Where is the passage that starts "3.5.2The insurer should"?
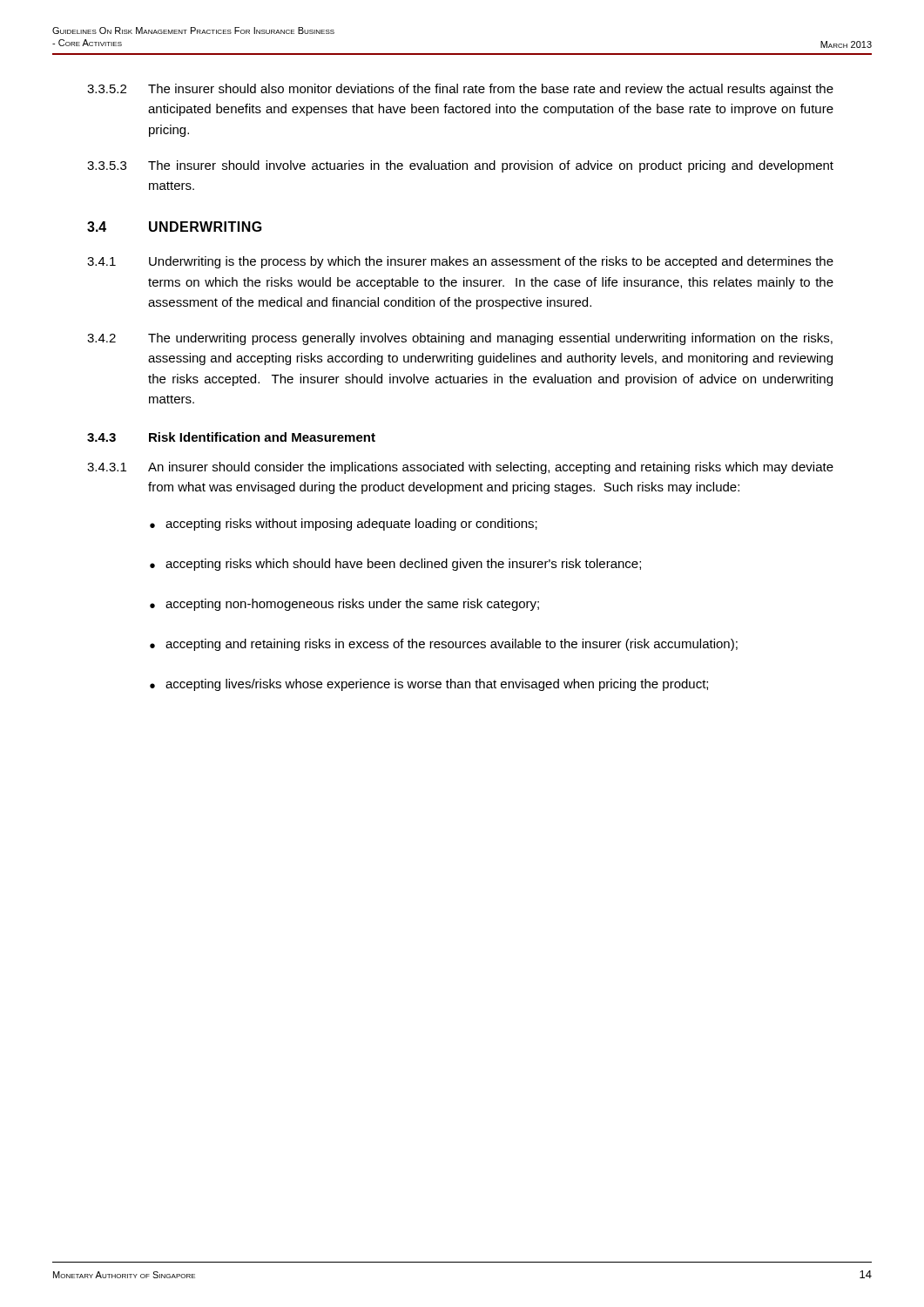 [460, 109]
